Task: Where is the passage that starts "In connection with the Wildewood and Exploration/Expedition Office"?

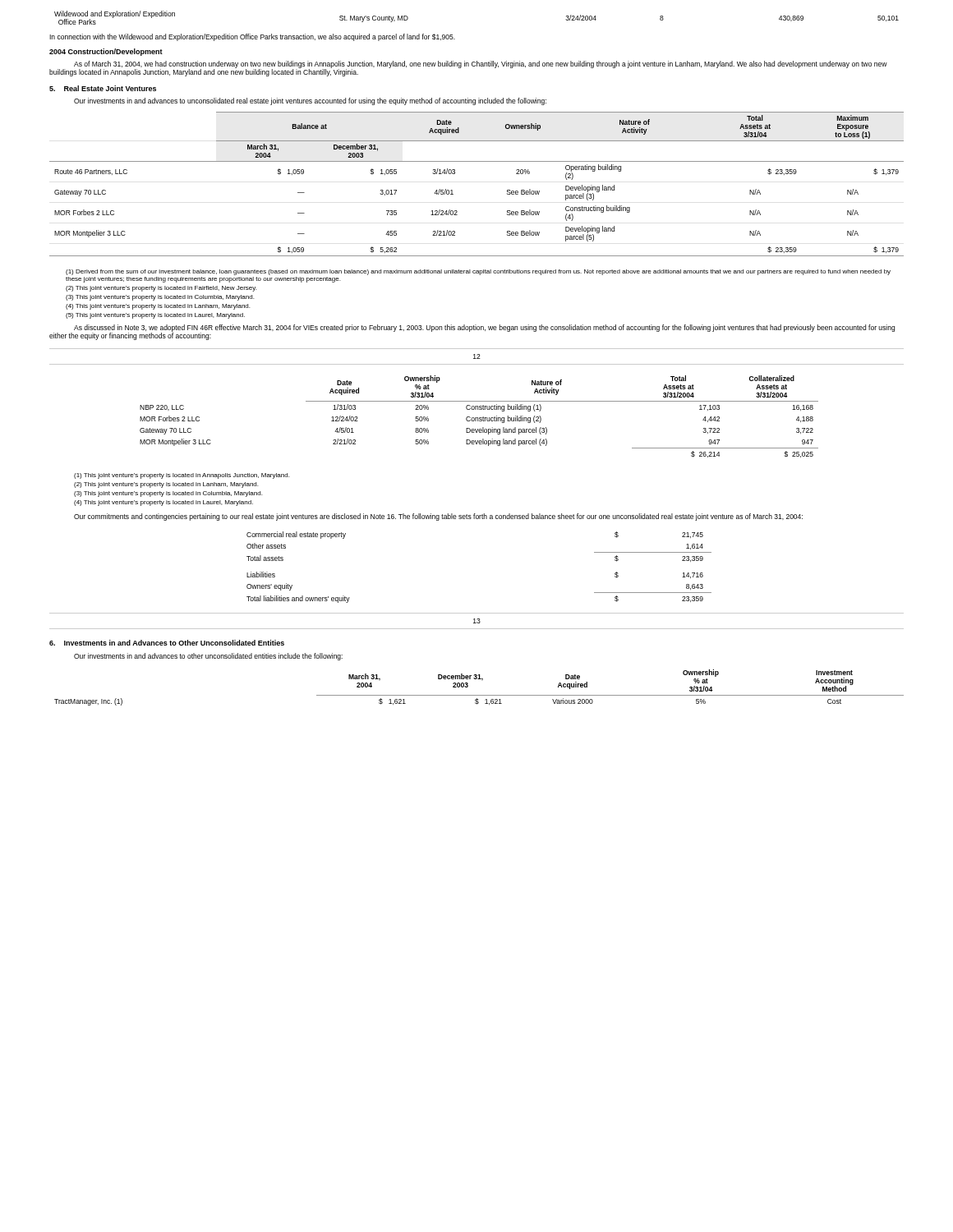Action: pyautogui.click(x=252, y=37)
